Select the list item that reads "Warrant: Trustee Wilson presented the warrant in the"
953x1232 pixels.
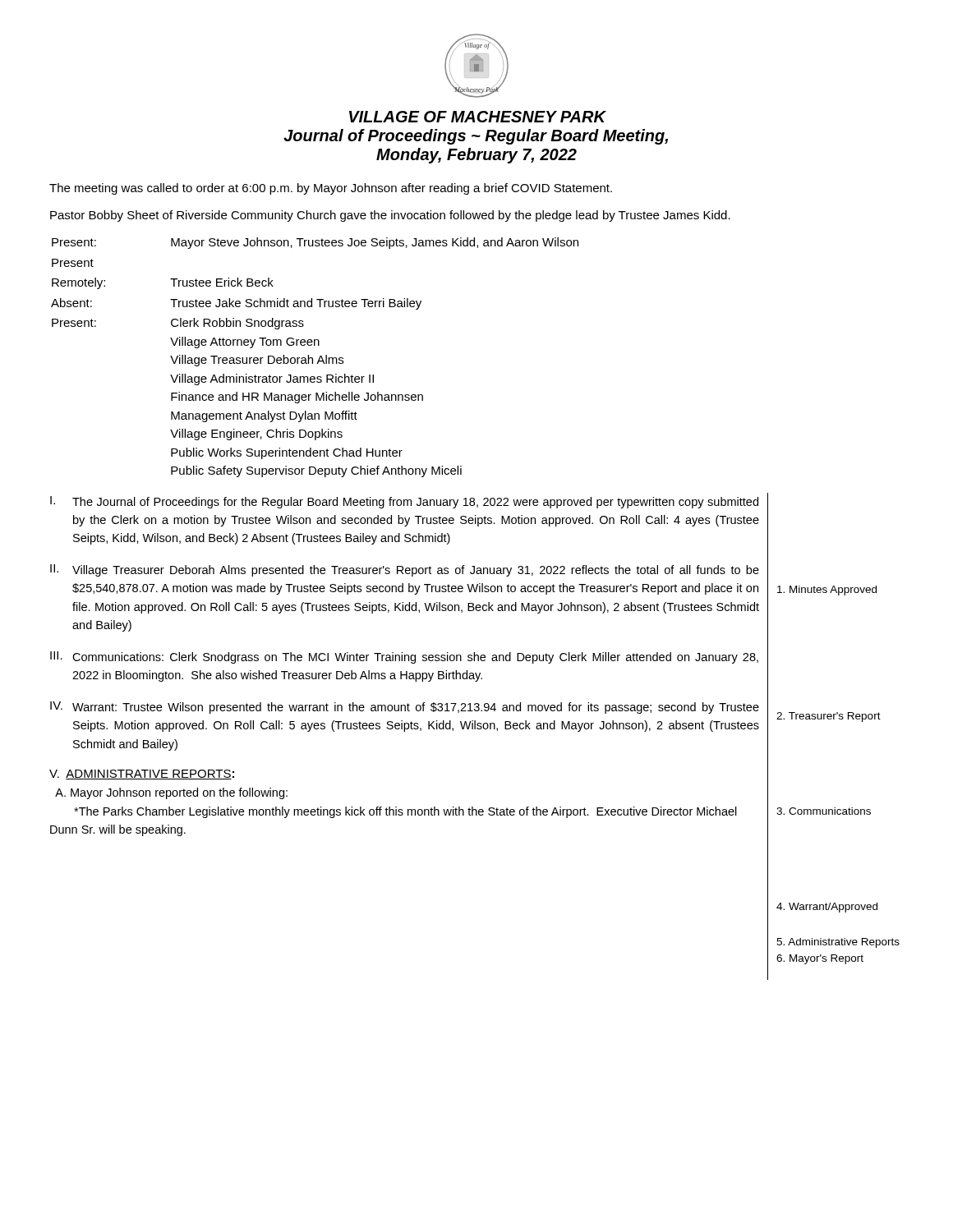click(416, 725)
